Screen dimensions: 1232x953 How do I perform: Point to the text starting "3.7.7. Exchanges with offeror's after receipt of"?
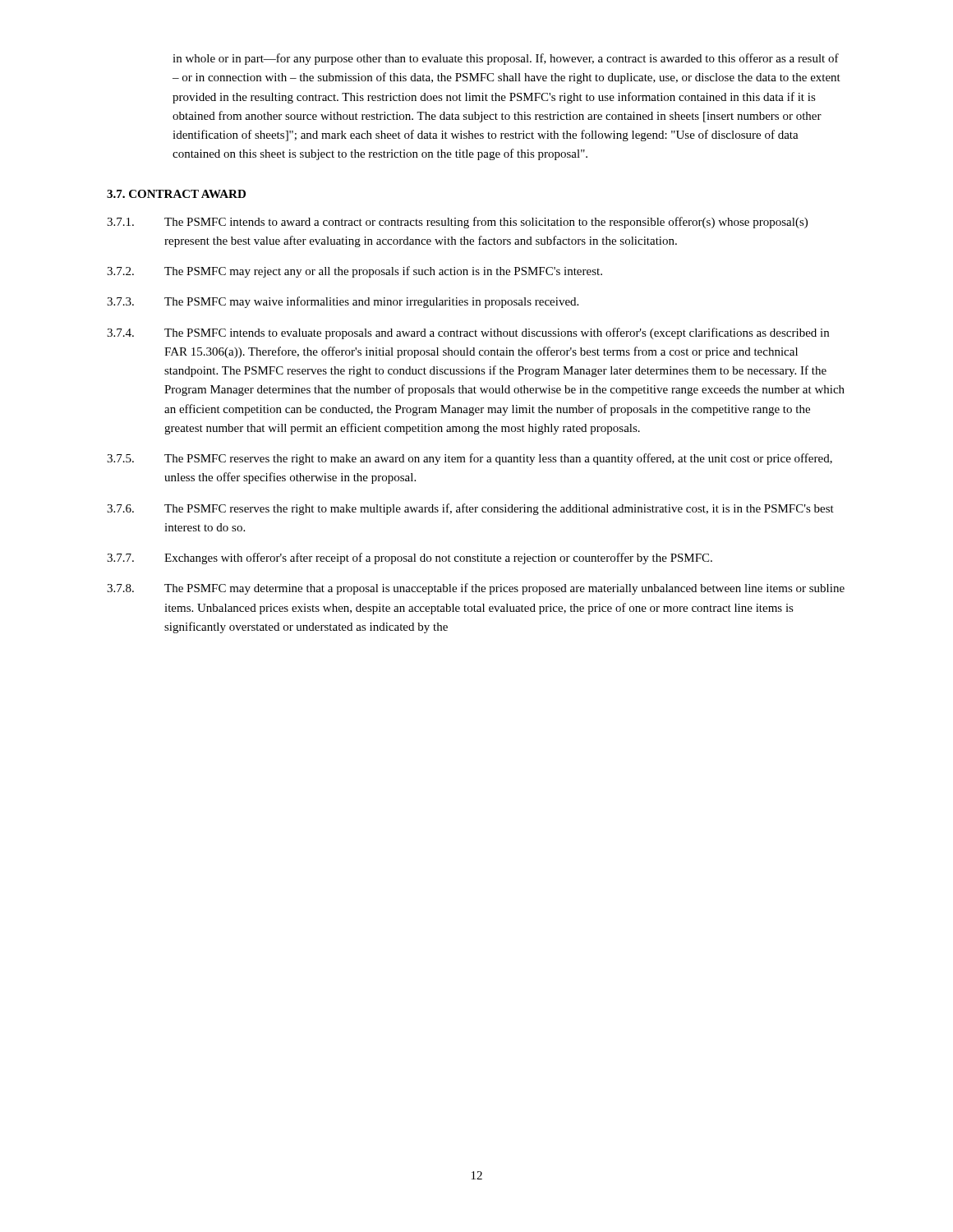point(476,558)
